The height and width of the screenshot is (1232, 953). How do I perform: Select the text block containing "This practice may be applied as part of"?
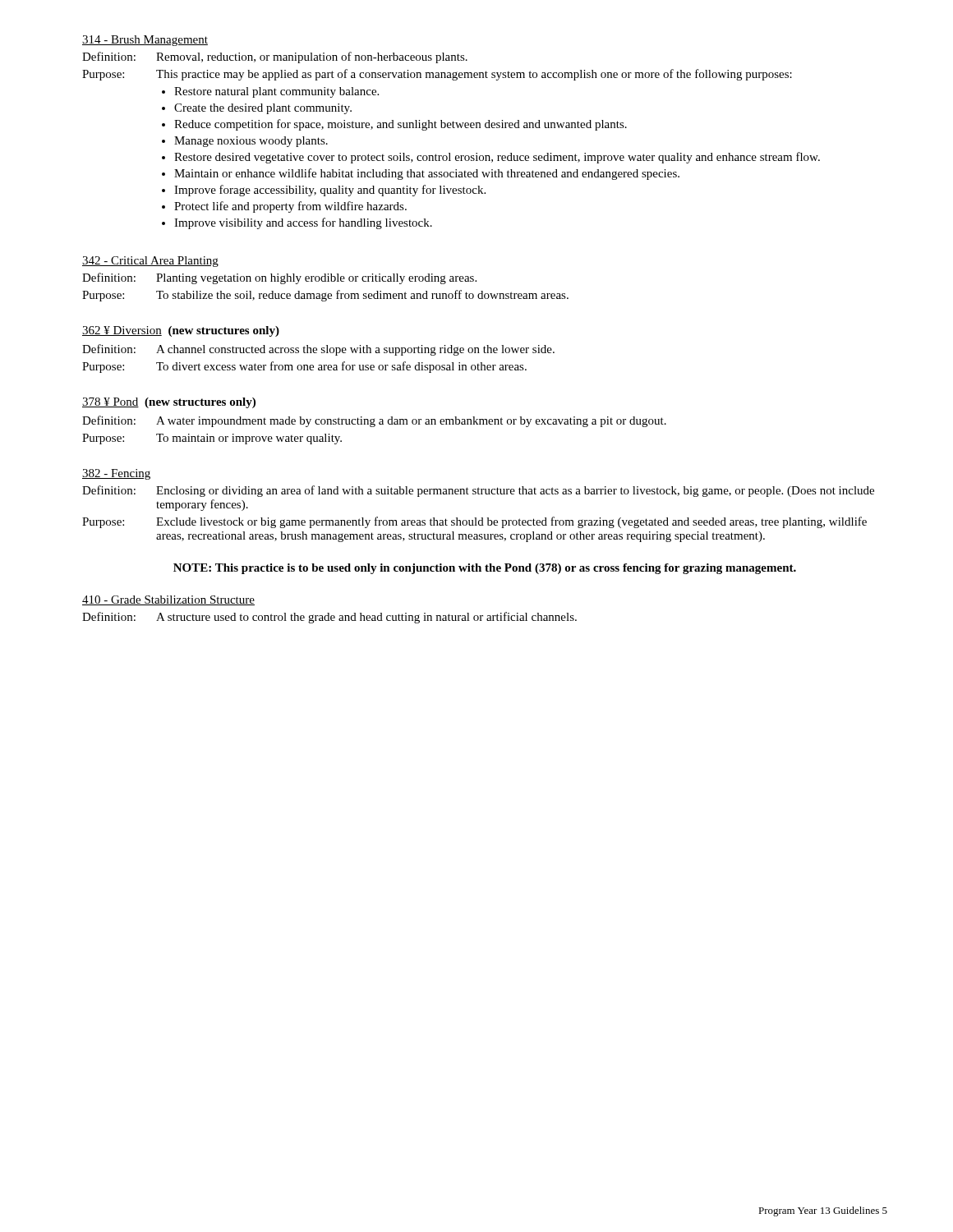tap(522, 149)
